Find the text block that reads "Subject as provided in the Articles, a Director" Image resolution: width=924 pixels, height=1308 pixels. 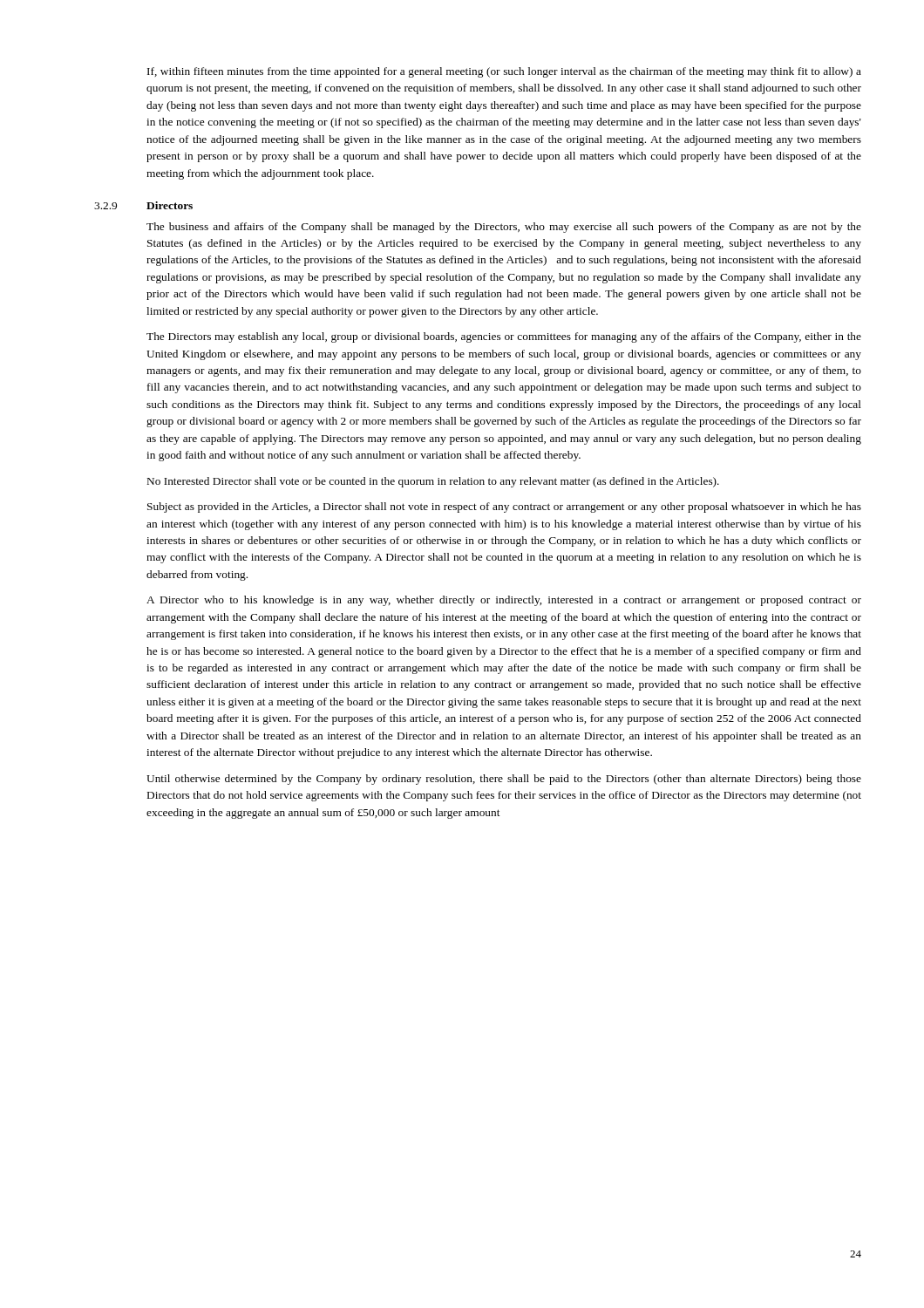[x=504, y=540]
